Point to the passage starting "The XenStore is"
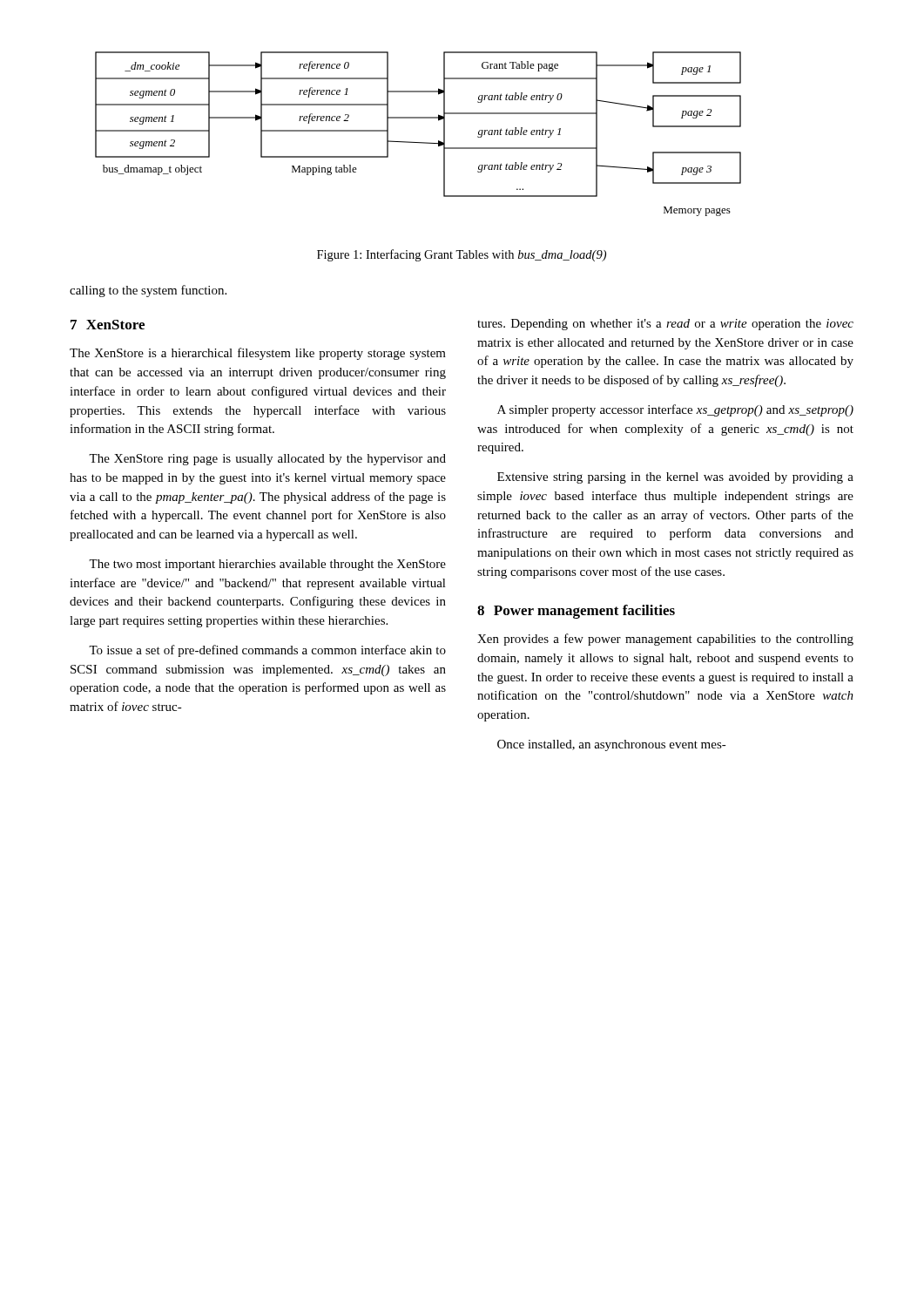 point(258,391)
